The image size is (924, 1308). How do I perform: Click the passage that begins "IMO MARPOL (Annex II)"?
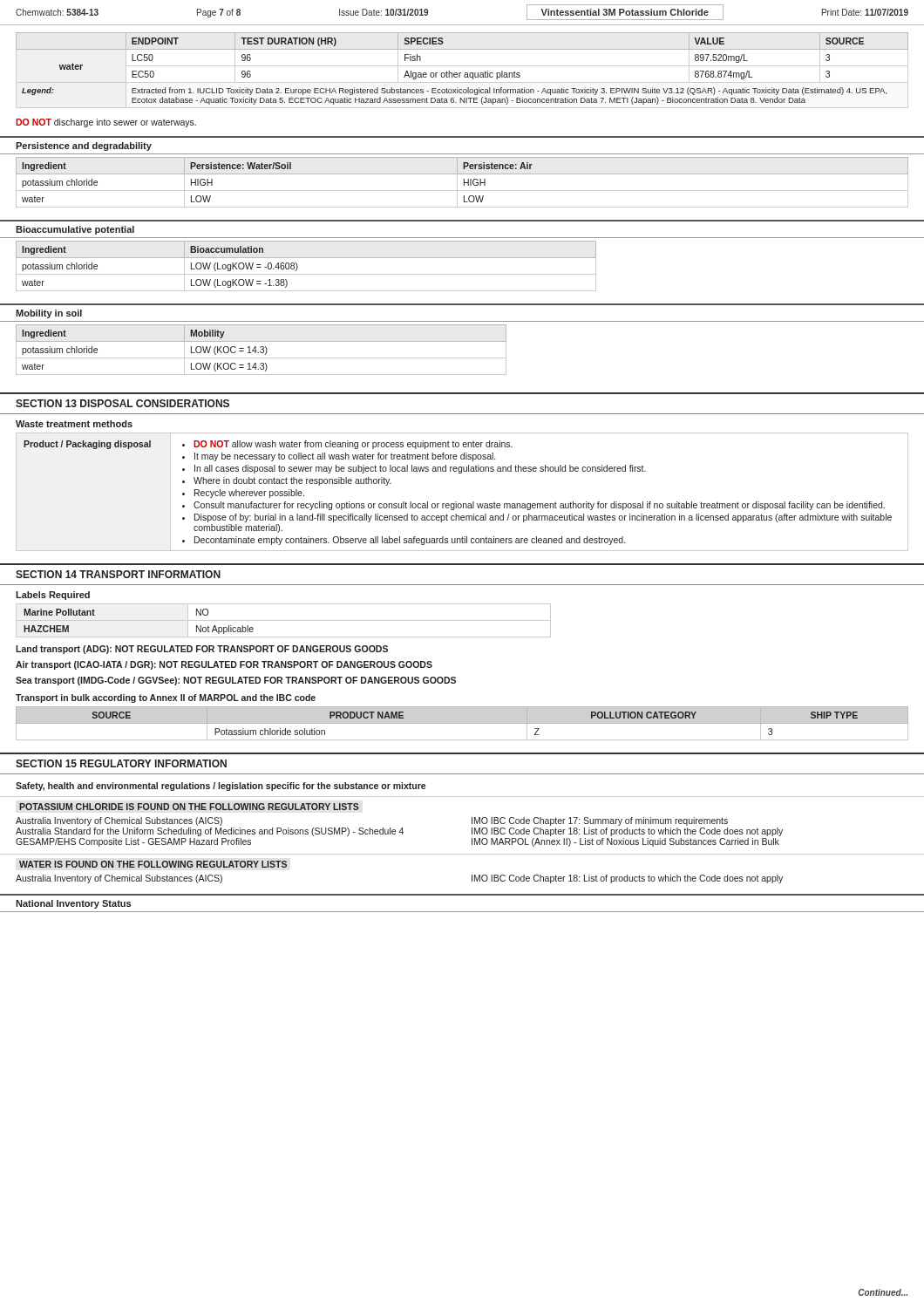[x=625, y=841]
